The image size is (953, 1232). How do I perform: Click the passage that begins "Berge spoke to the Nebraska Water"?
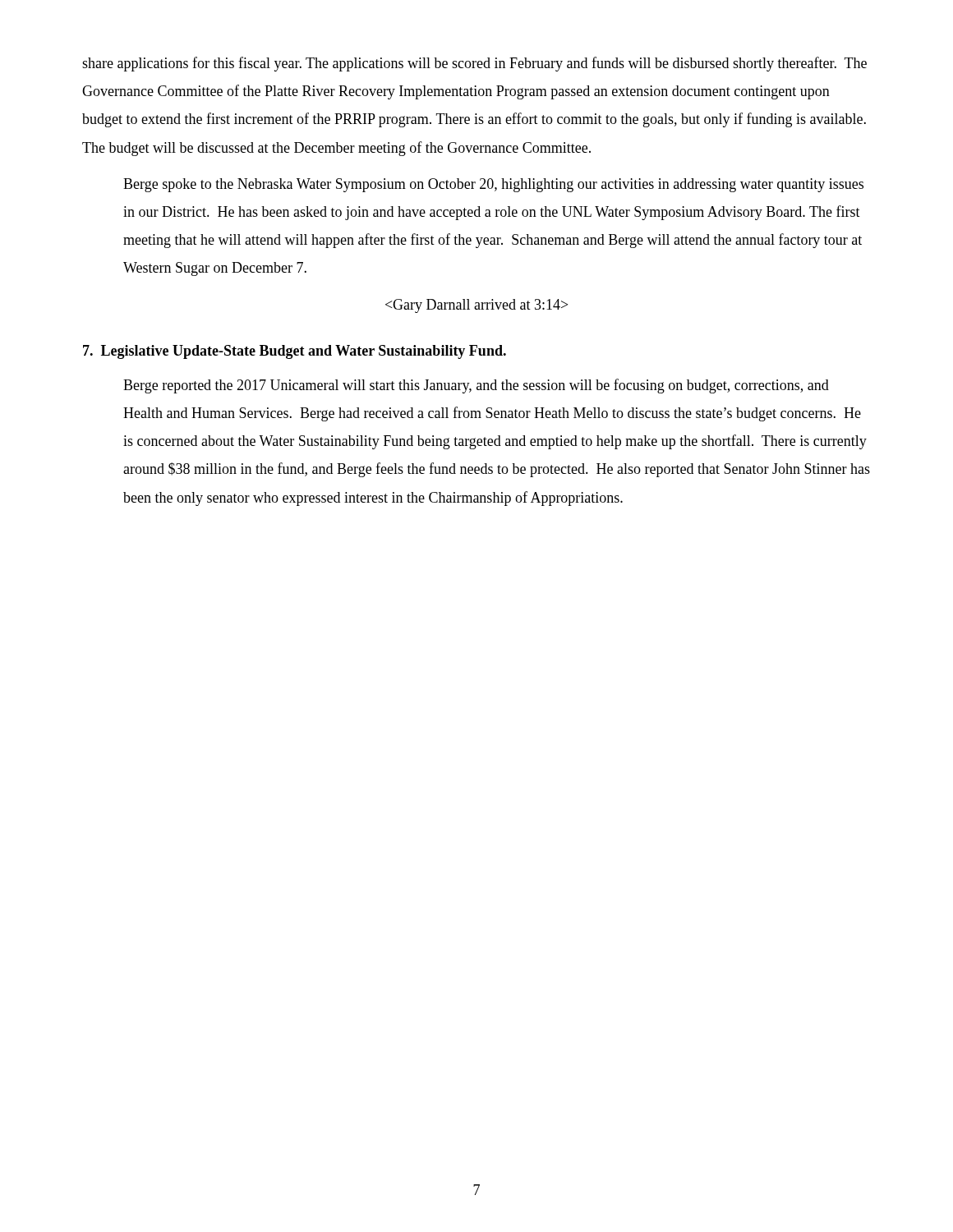pos(494,226)
